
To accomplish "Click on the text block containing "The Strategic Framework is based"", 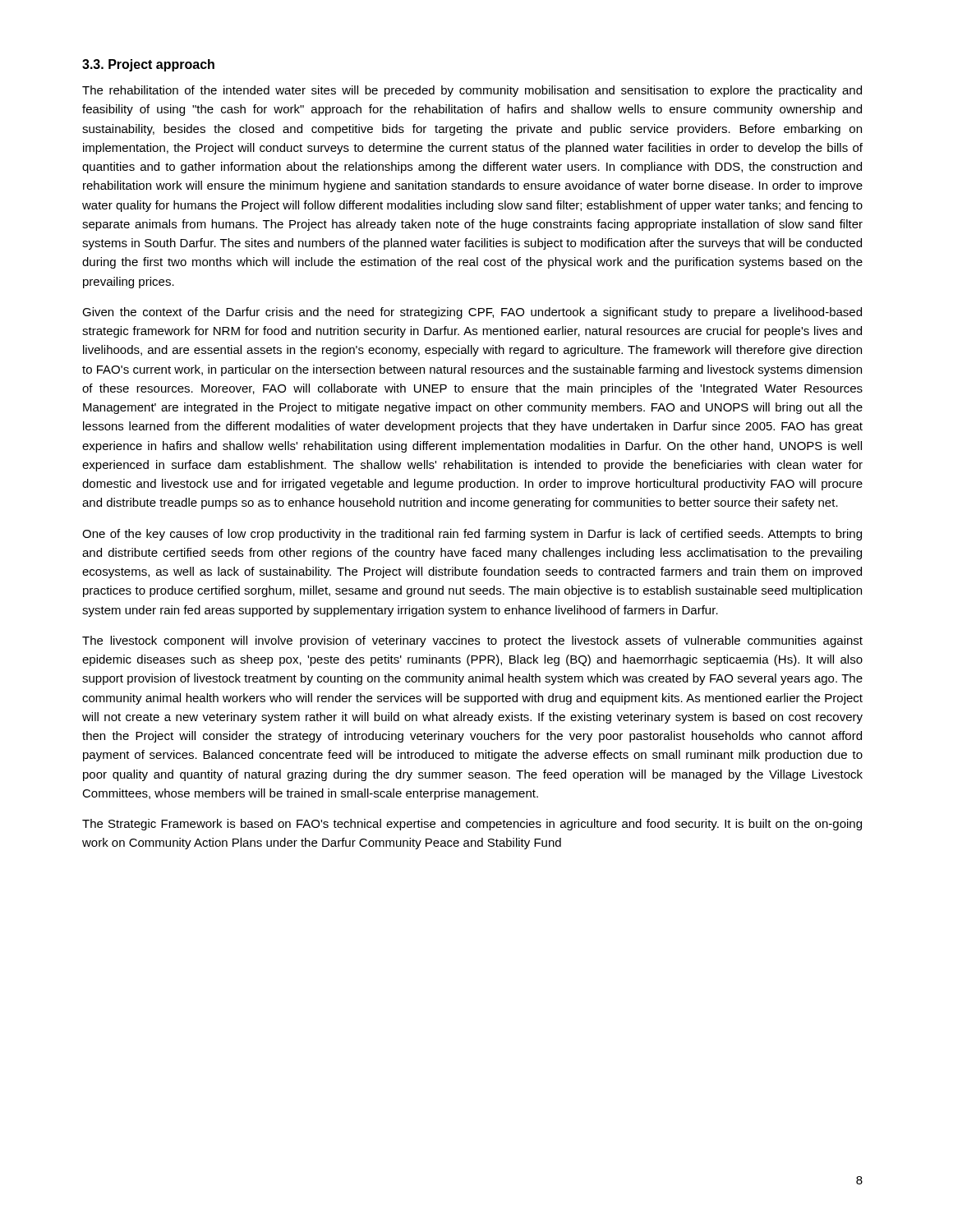I will tap(472, 833).
